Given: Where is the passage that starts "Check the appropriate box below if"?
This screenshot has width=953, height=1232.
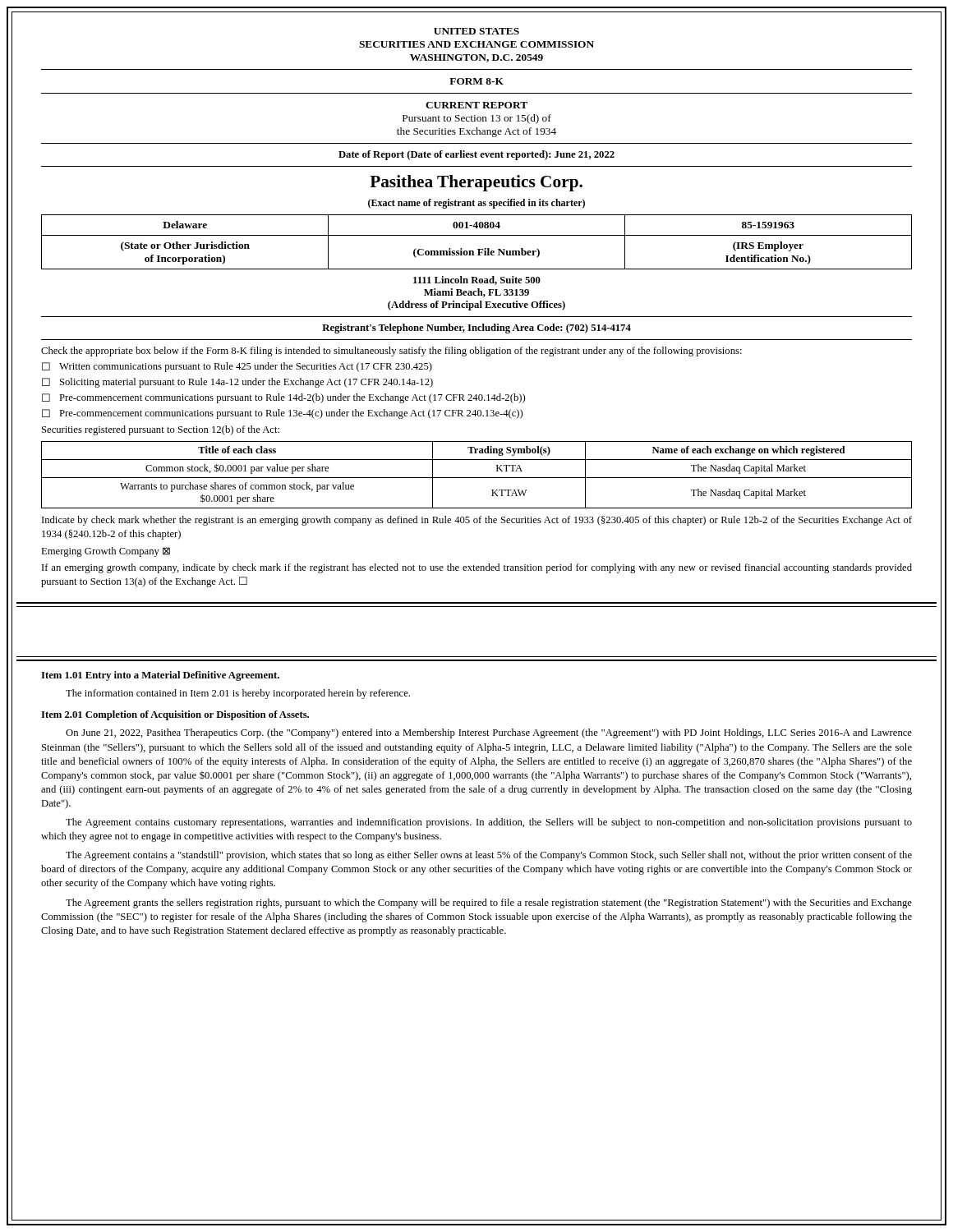Looking at the screenshot, I should (392, 351).
